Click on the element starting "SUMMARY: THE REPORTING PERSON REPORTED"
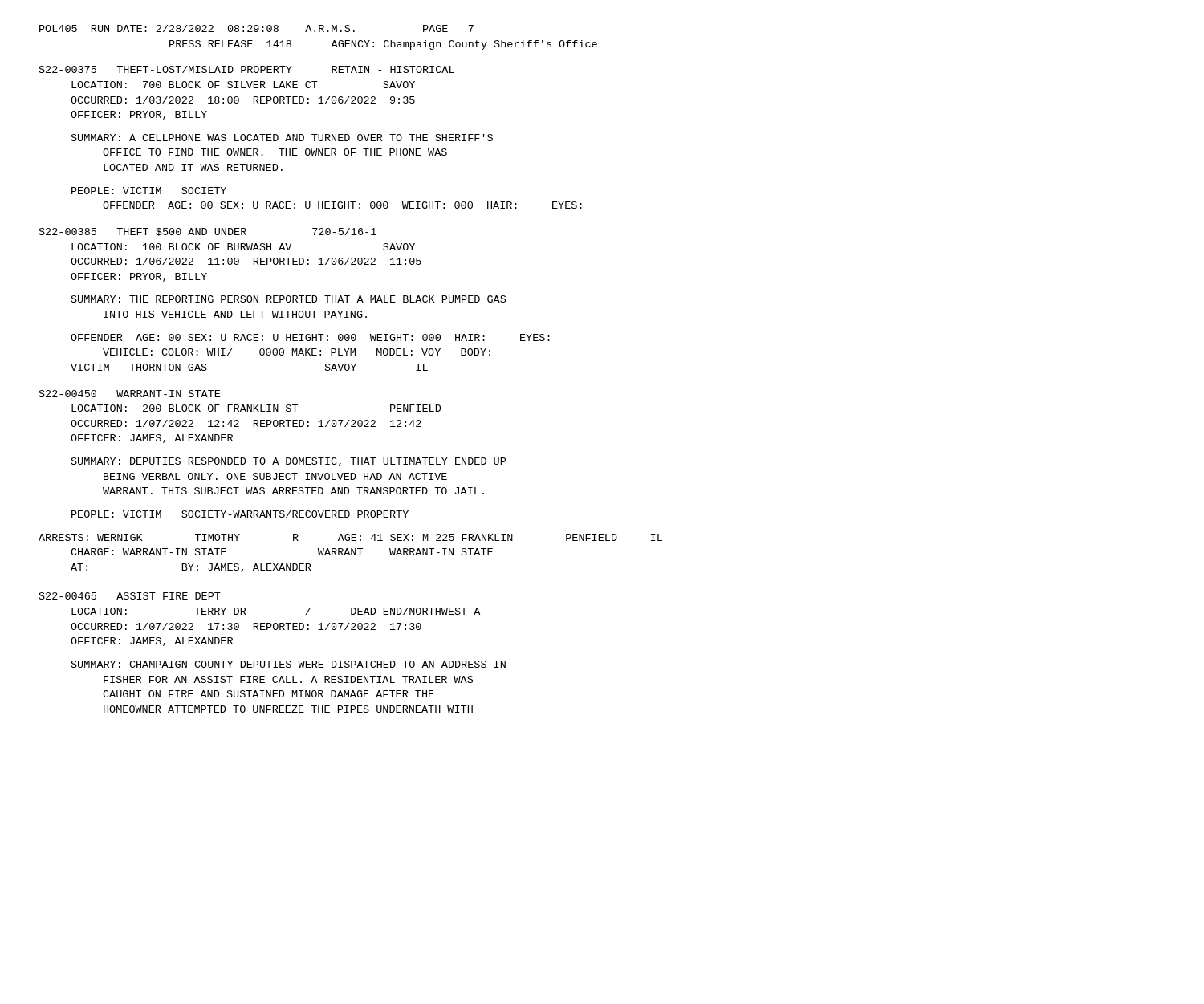 pos(289,299)
